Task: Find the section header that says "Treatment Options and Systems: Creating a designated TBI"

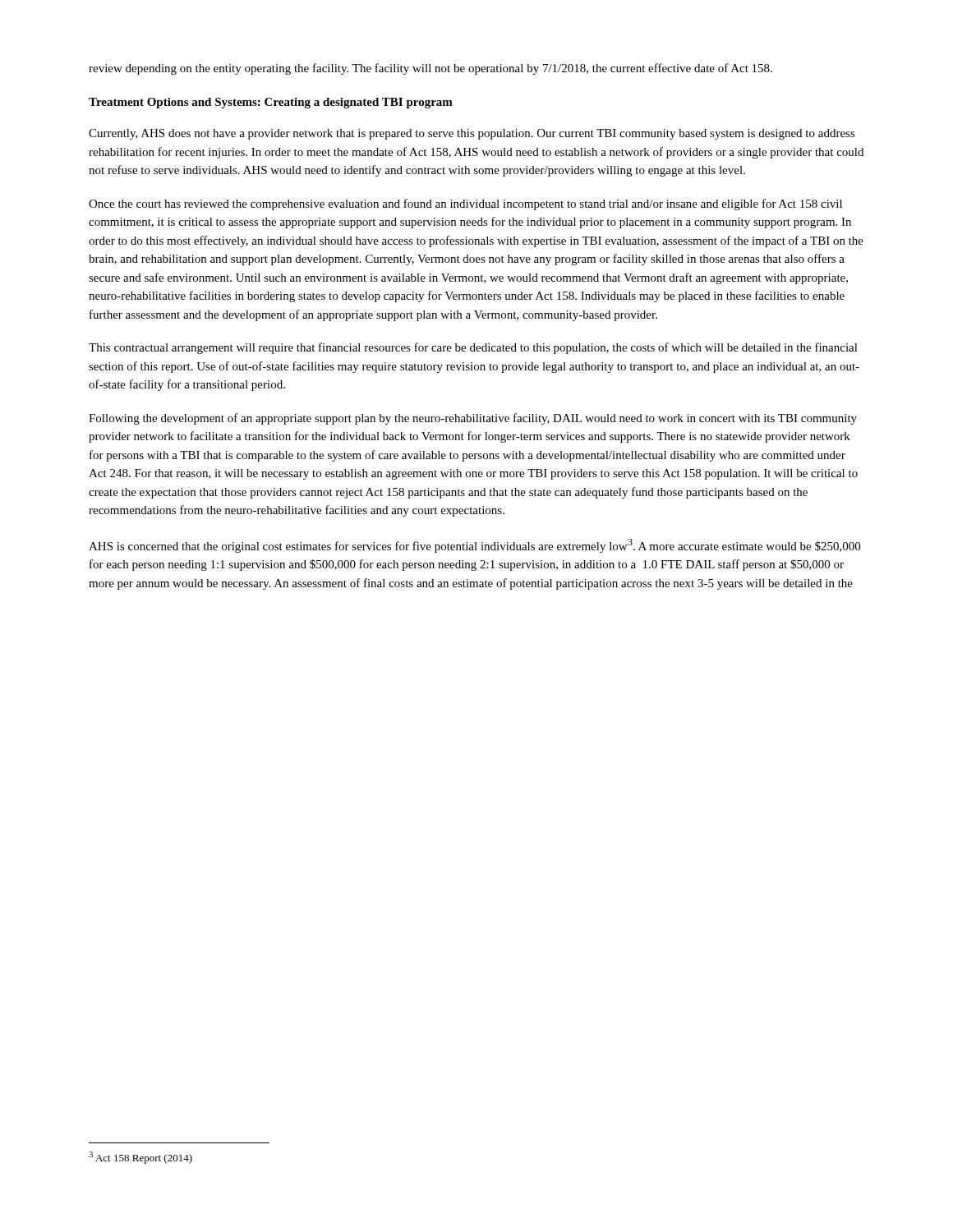Action: click(x=271, y=101)
